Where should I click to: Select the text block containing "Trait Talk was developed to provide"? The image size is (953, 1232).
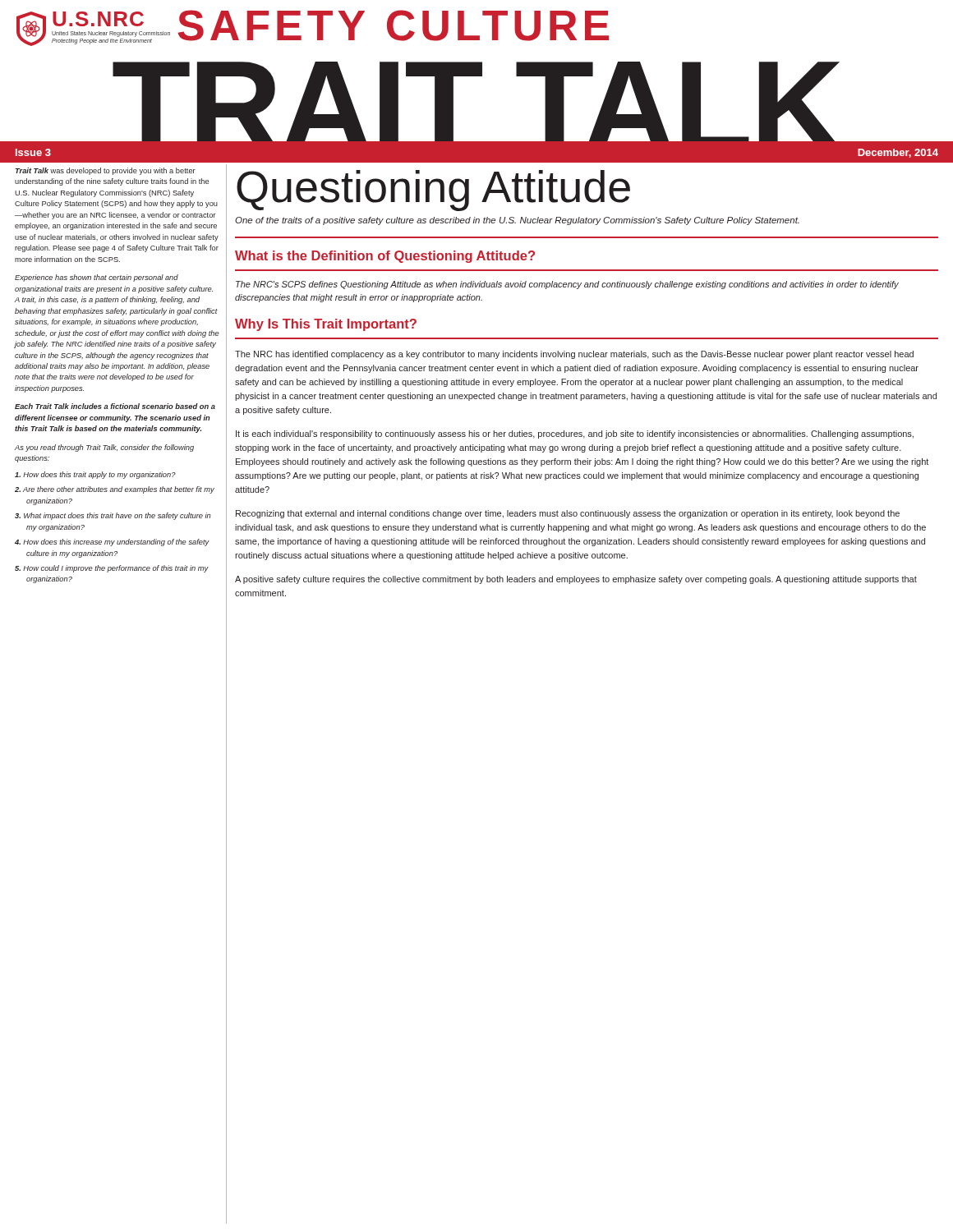click(x=117, y=215)
